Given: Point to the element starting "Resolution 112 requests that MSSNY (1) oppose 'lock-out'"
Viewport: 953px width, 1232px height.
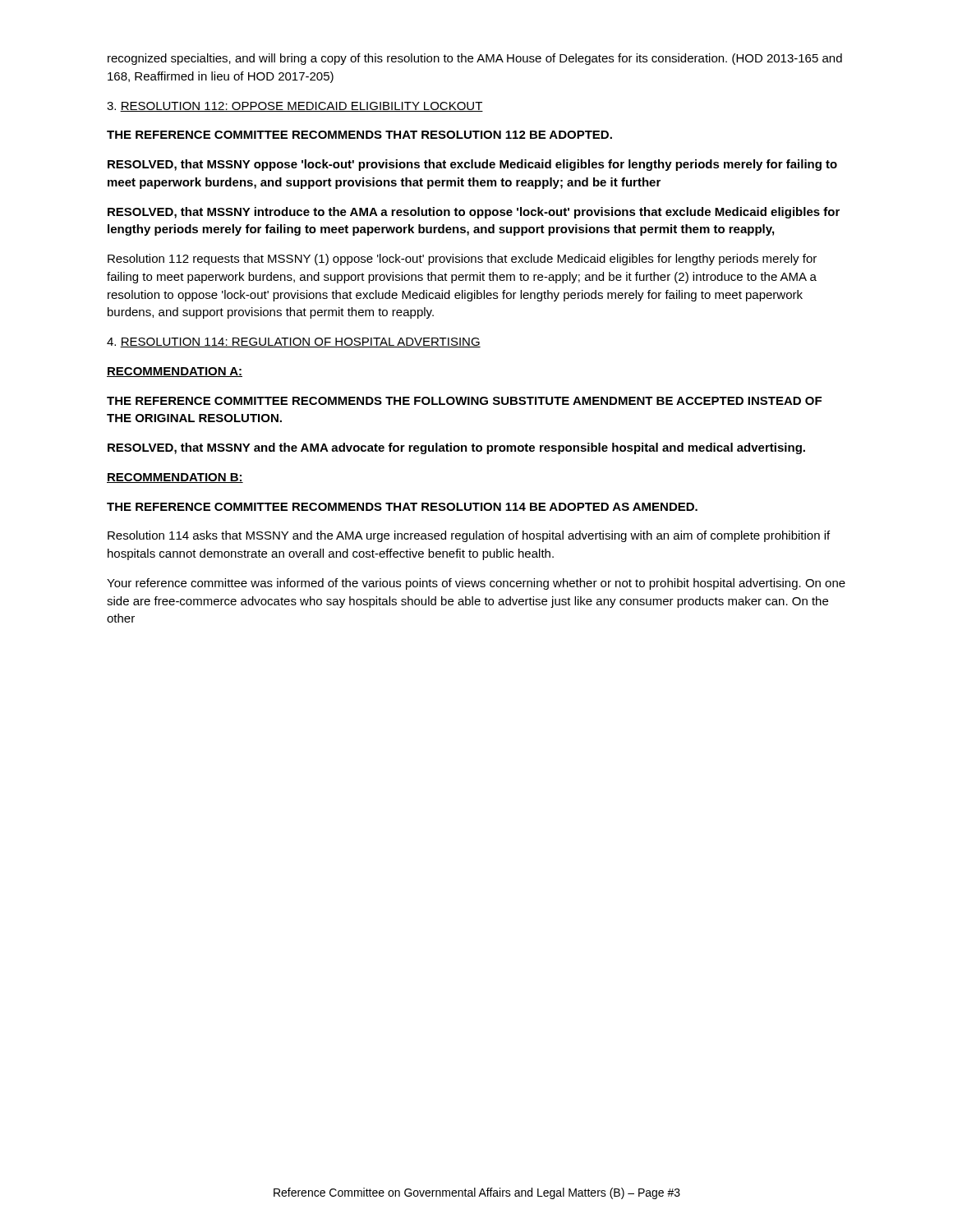Looking at the screenshot, I should 462,285.
